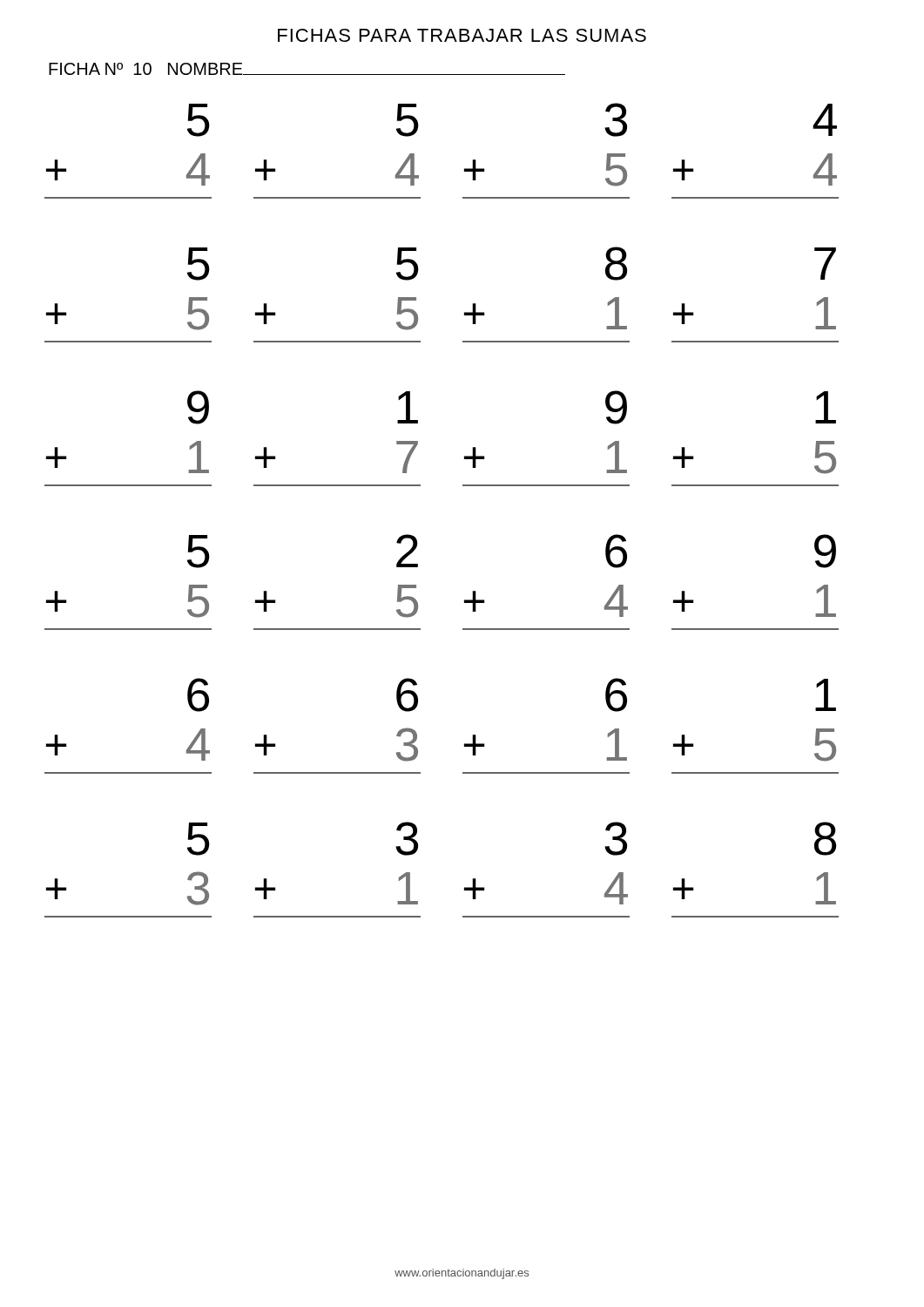This screenshot has width=924, height=1307.
Task: Locate the text "5 + 3"
Action: [x=199, y=839]
